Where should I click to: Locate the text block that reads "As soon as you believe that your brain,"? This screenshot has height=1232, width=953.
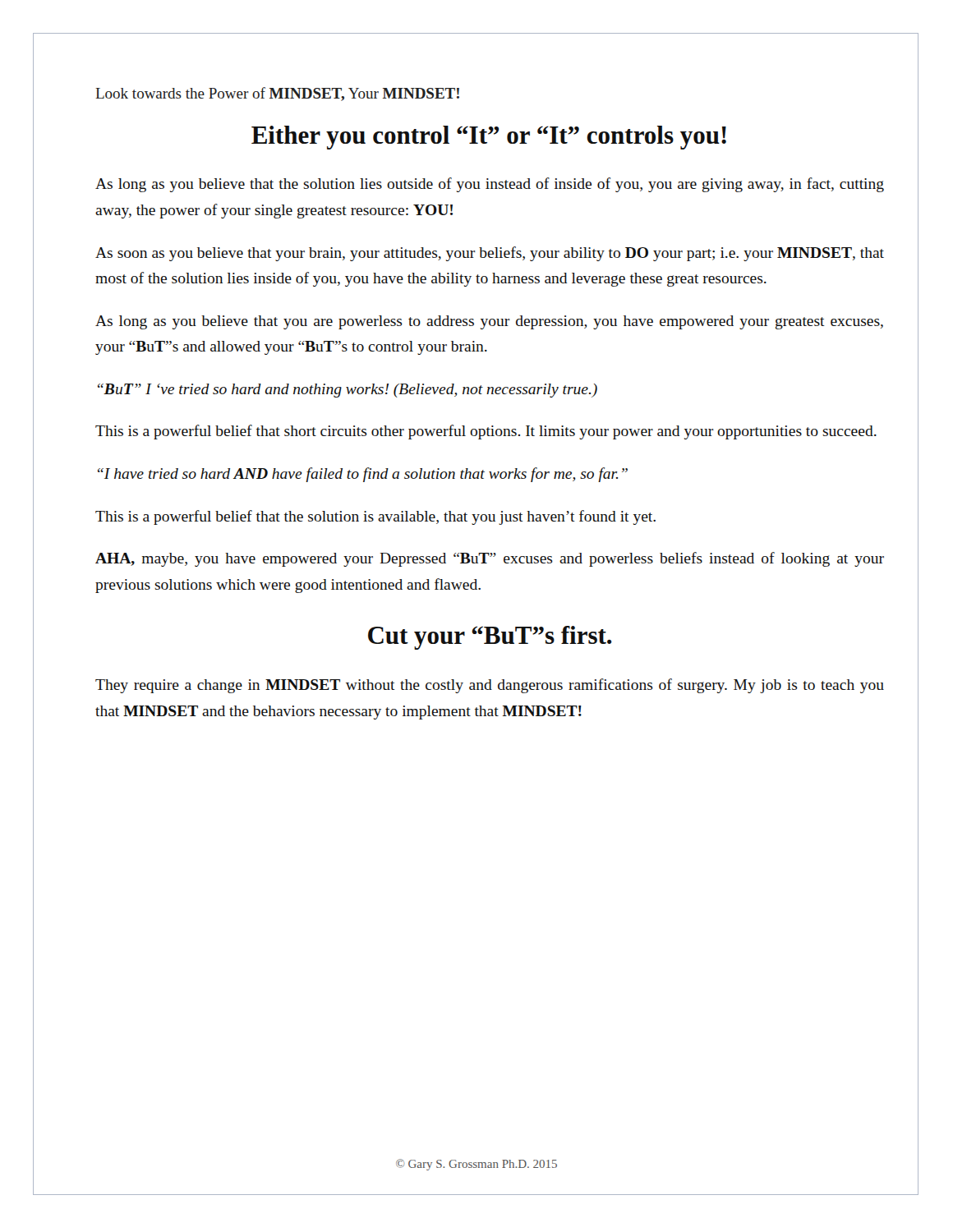click(x=490, y=265)
